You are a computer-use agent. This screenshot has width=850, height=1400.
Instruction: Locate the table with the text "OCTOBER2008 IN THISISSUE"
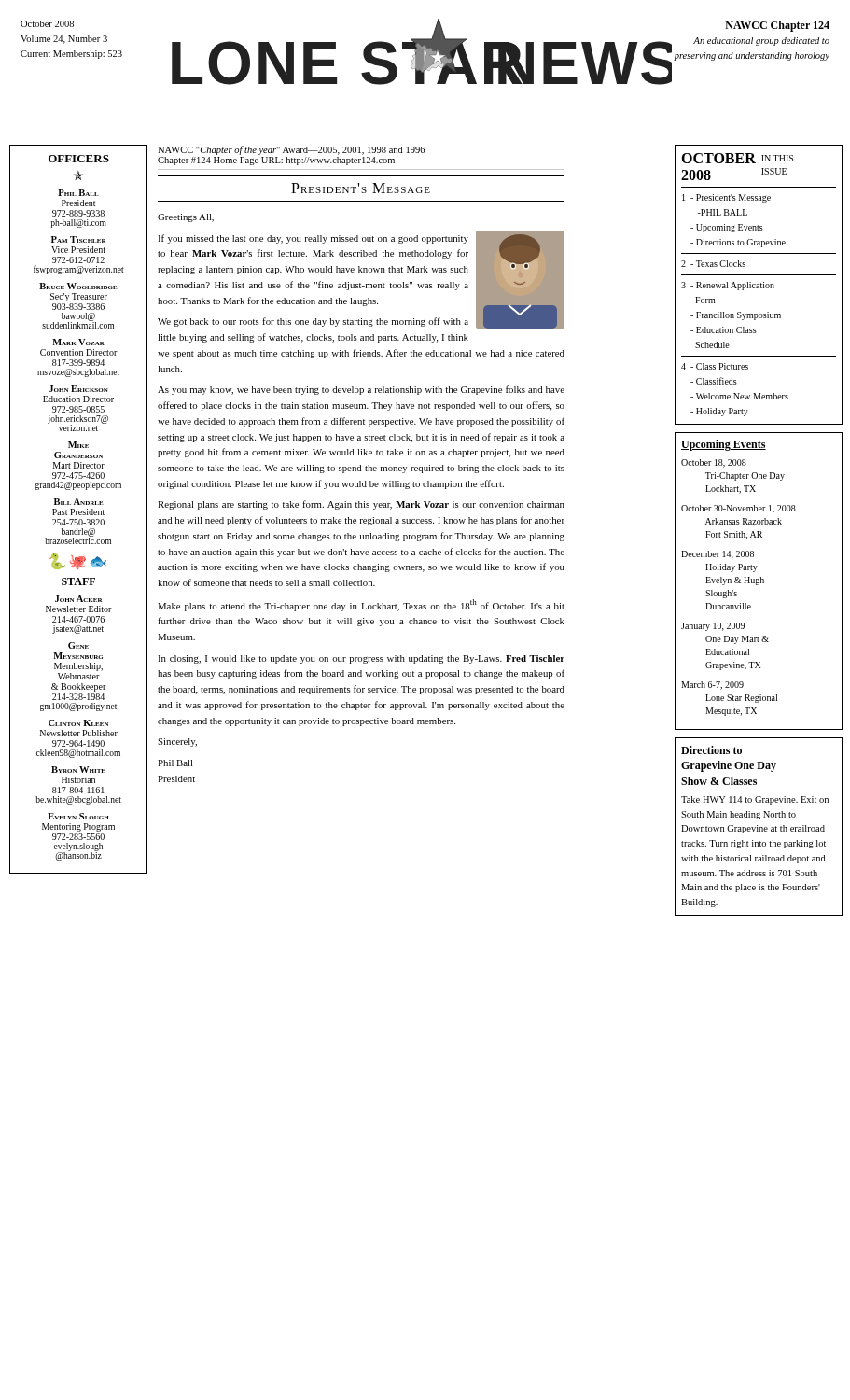click(759, 285)
